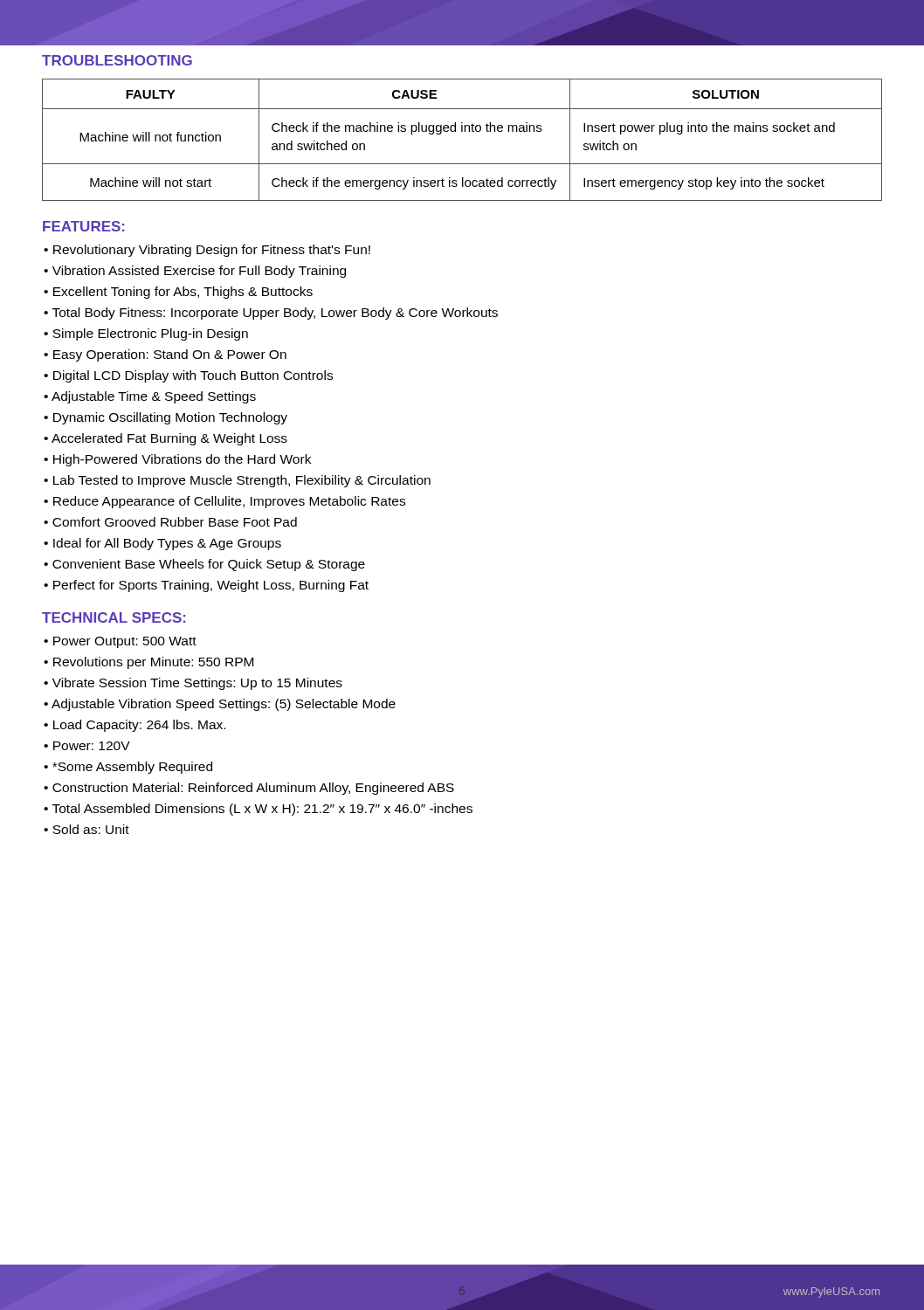Select the block starting "• Digital LCD"
This screenshot has width=924, height=1310.
[188, 375]
